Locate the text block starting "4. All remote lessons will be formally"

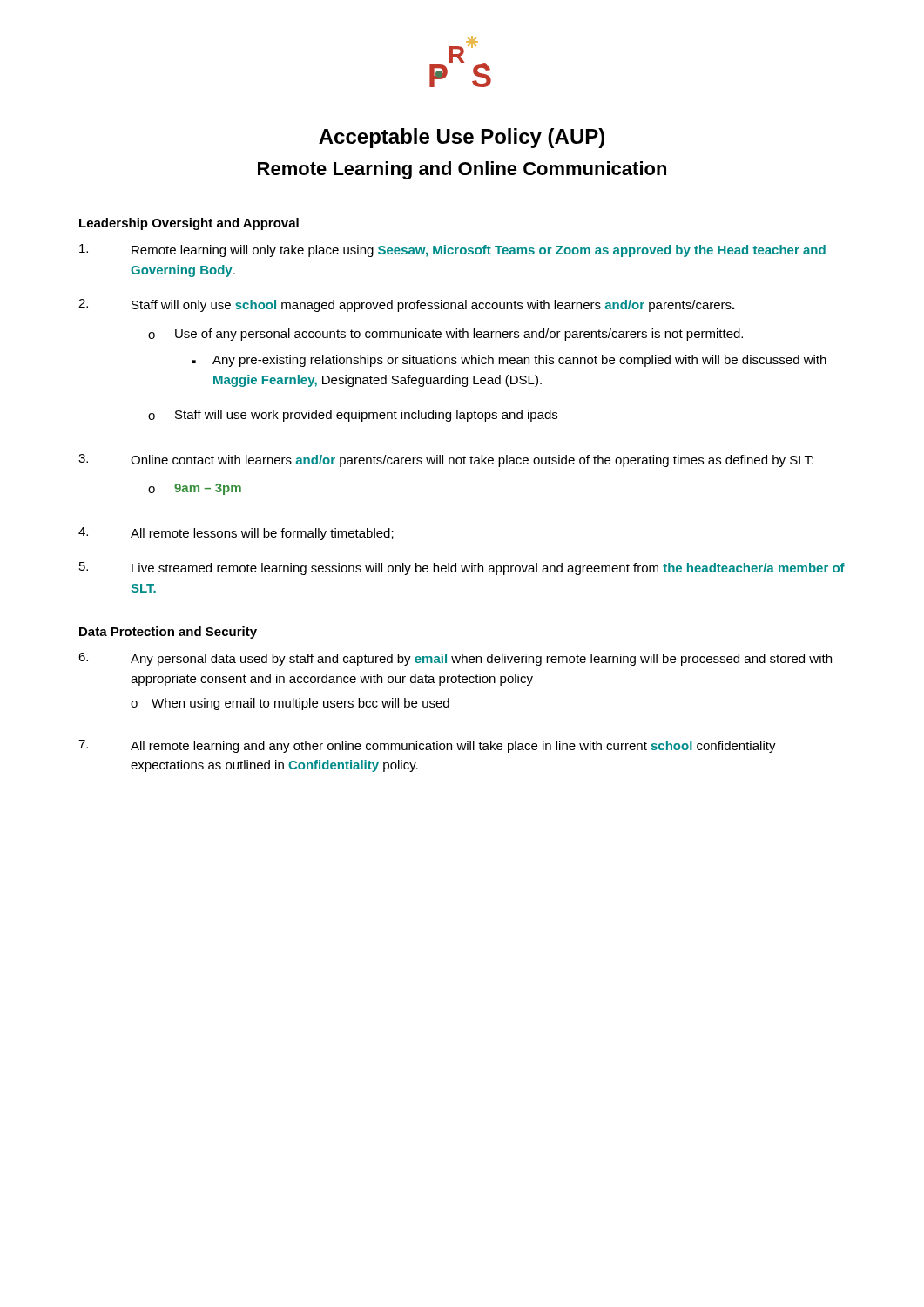[x=236, y=534]
